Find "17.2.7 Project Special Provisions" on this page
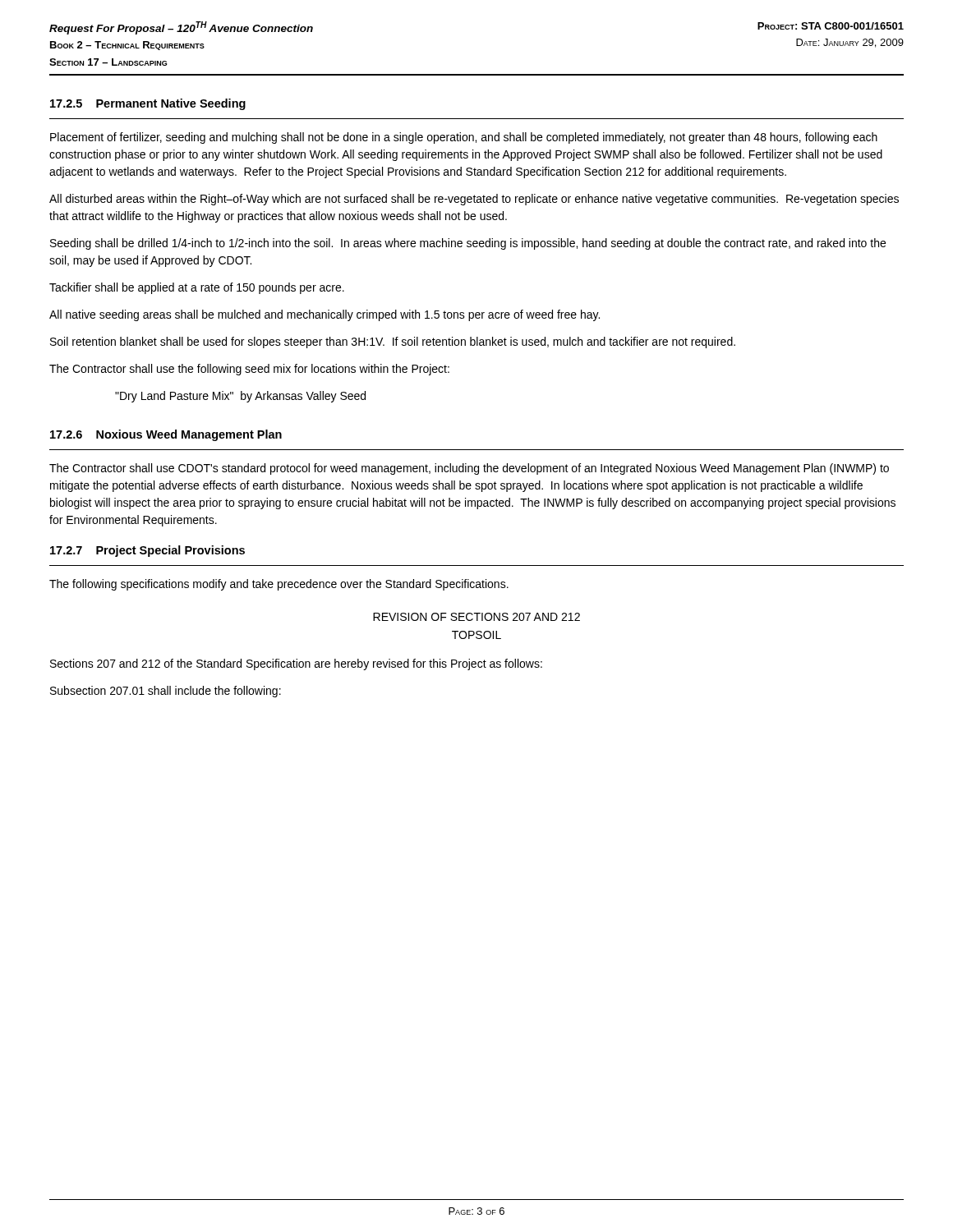 tap(147, 550)
